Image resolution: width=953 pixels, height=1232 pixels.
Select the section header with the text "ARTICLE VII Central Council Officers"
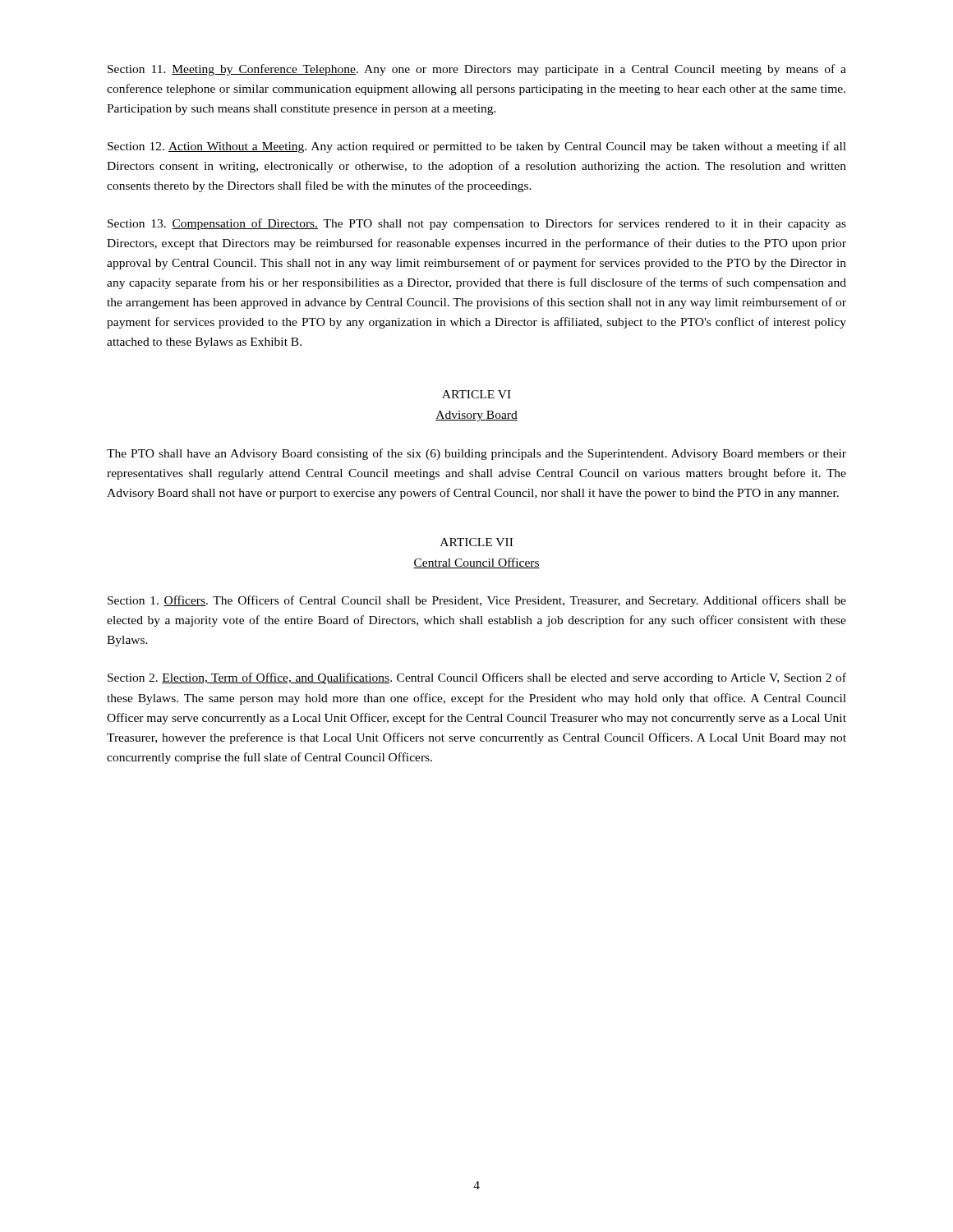476,552
